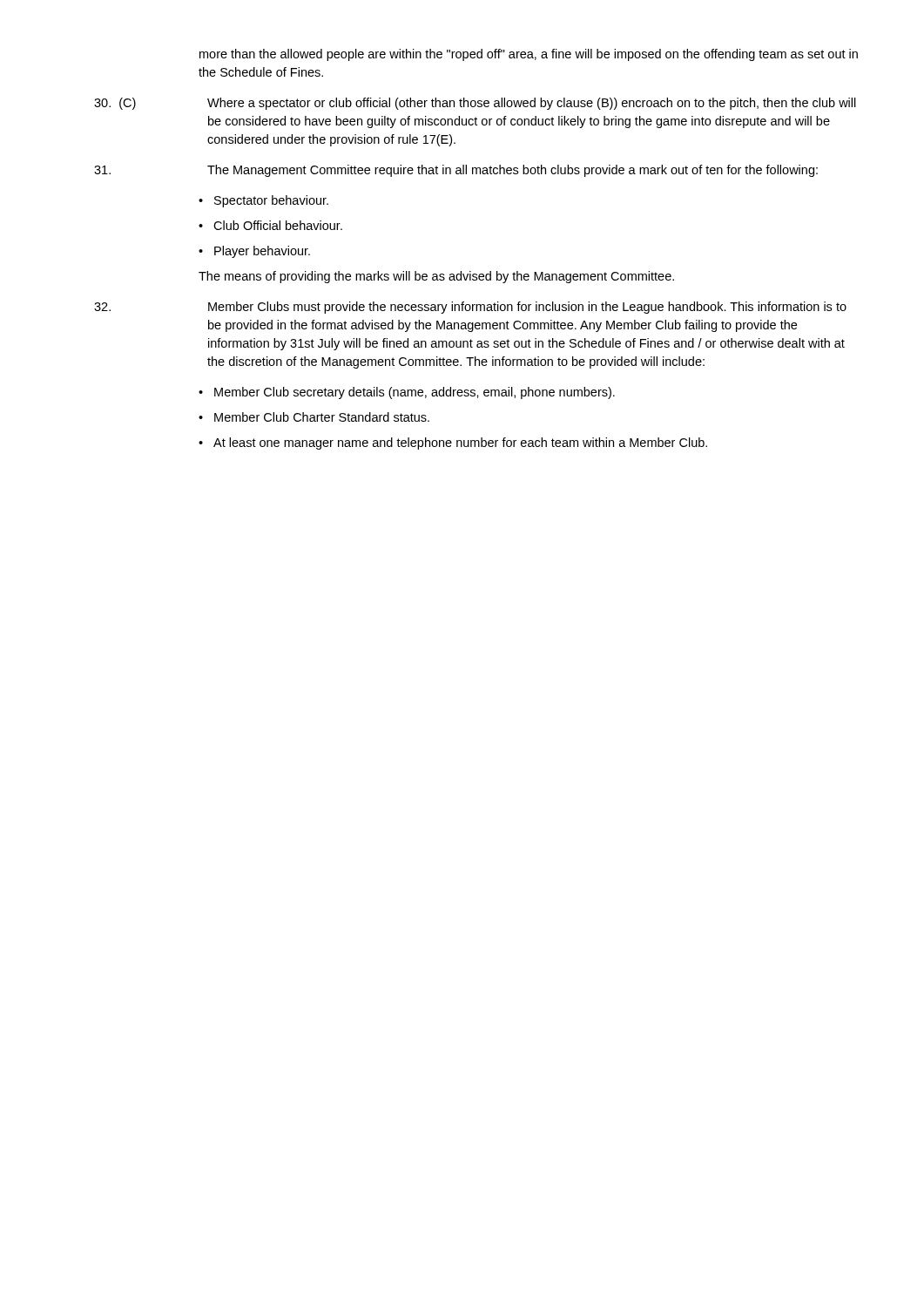This screenshot has width=924, height=1307.
Task: Where does it say "Club Official behaviour."?
Action: tap(278, 226)
